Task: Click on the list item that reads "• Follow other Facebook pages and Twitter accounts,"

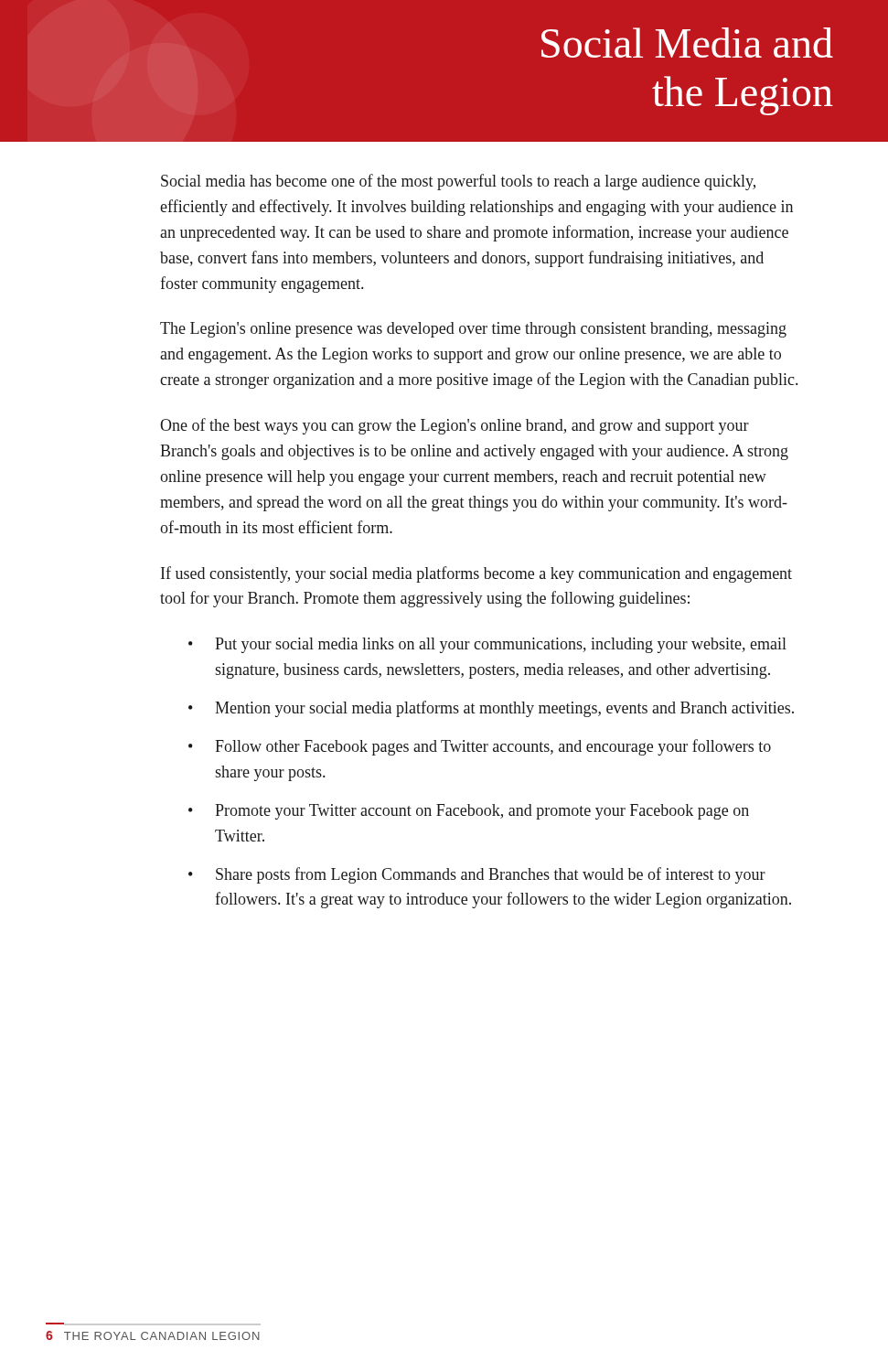Action: [494, 760]
